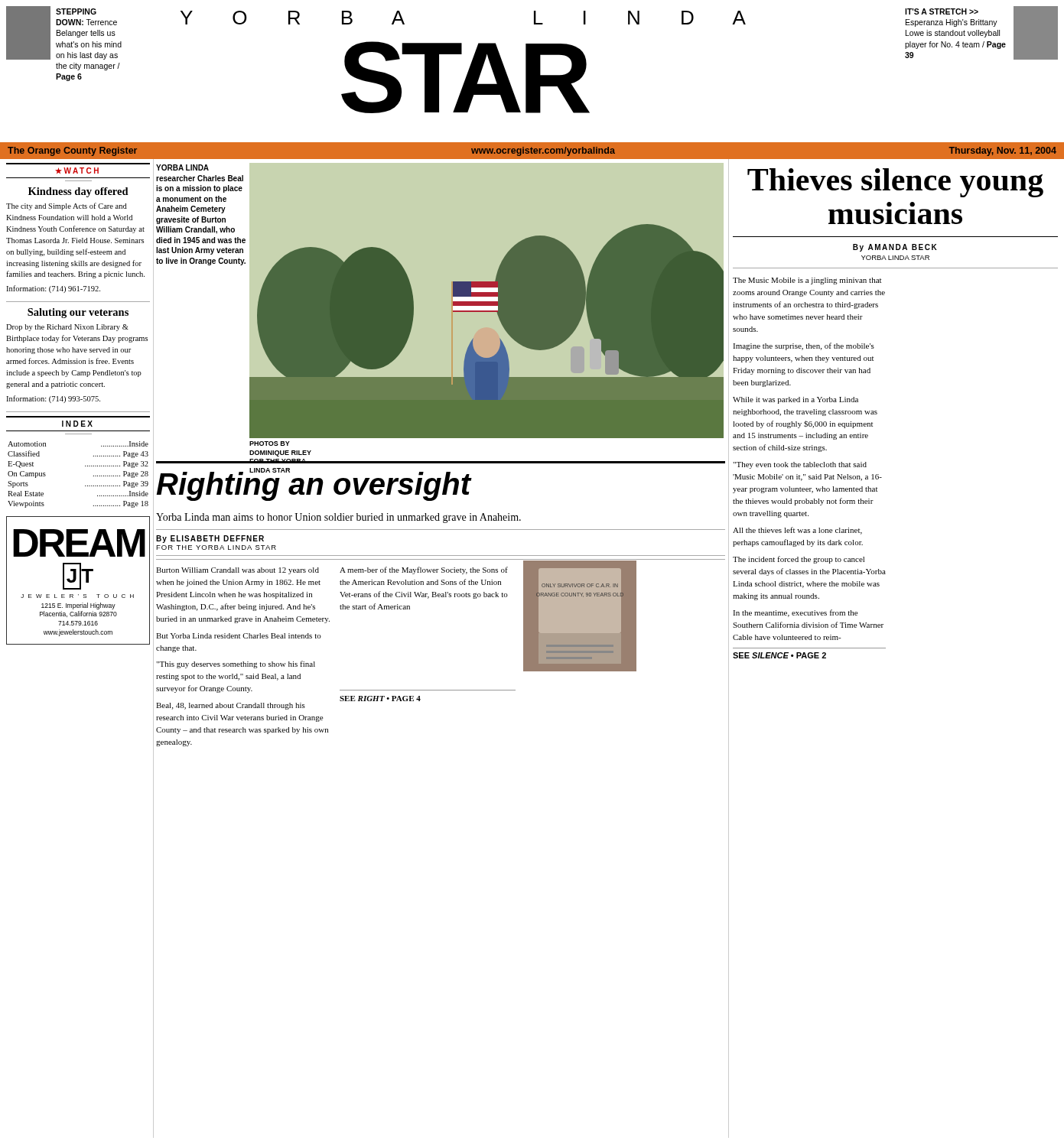Point to the text starting "IT'S A STRETCH >> Esperanza High's"
This screenshot has height=1147, width=1064.
coord(981,33)
